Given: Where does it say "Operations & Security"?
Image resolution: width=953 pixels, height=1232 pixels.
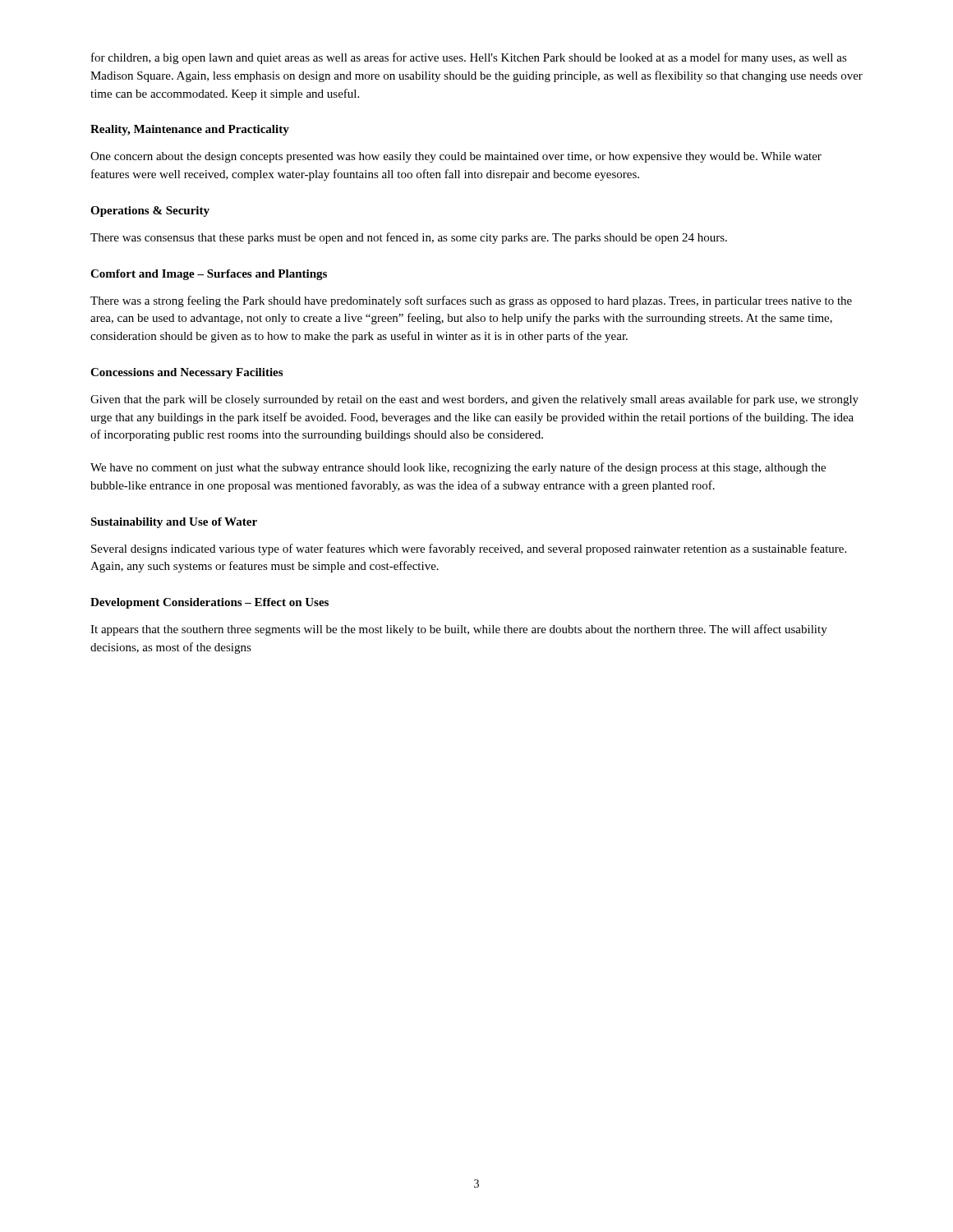Looking at the screenshot, I should (x=150, y=210).
